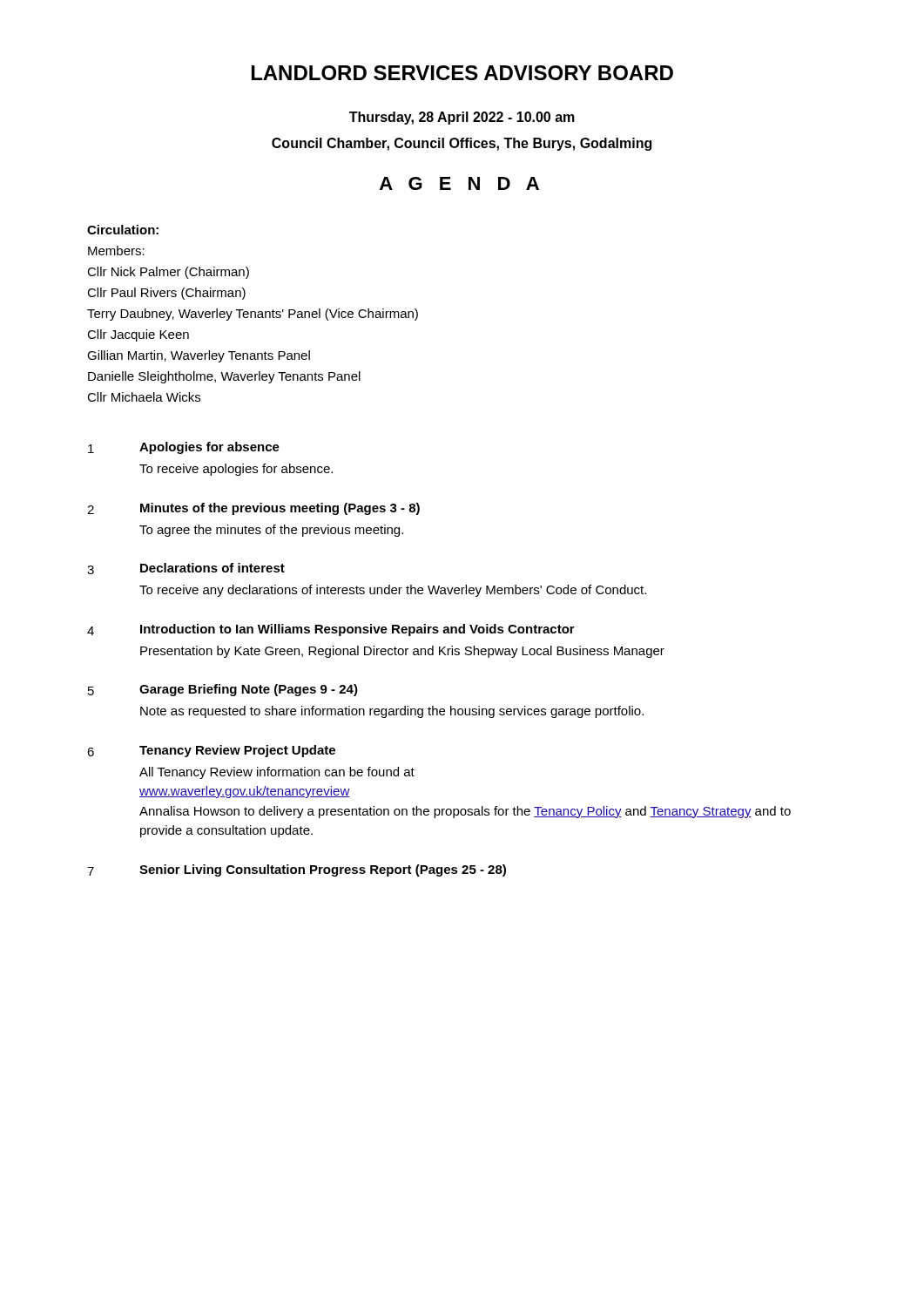Select the element starting "Apologies for absence To receive apologies"
Viewport: 924px width, 1307px height.
[x=209, y=448]
